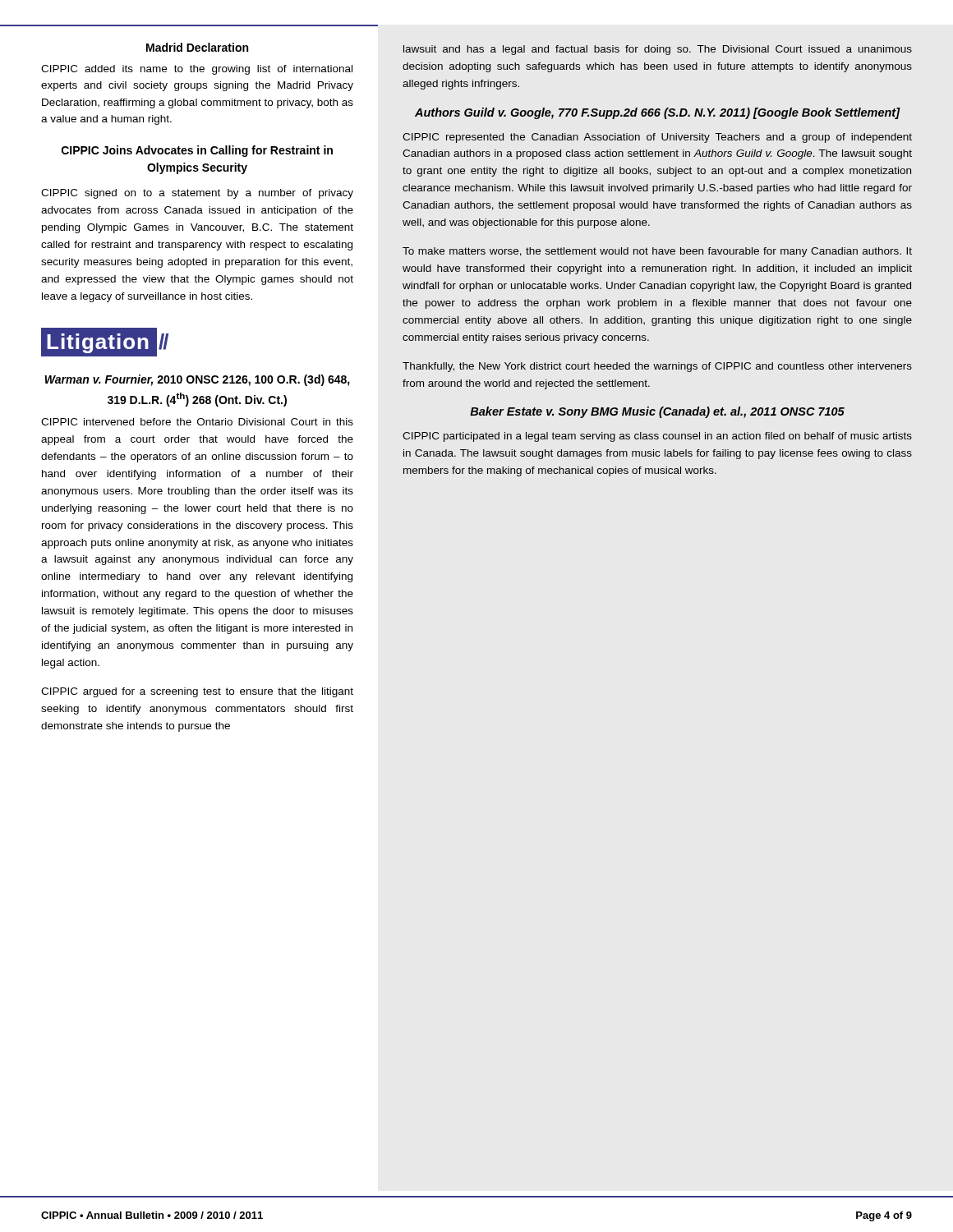Screen dimensions: 1232x953
Task: Select the section header with the text "CIPPIC Joins Advocates"
Action: pyautogui.click(x=197, y=159)
